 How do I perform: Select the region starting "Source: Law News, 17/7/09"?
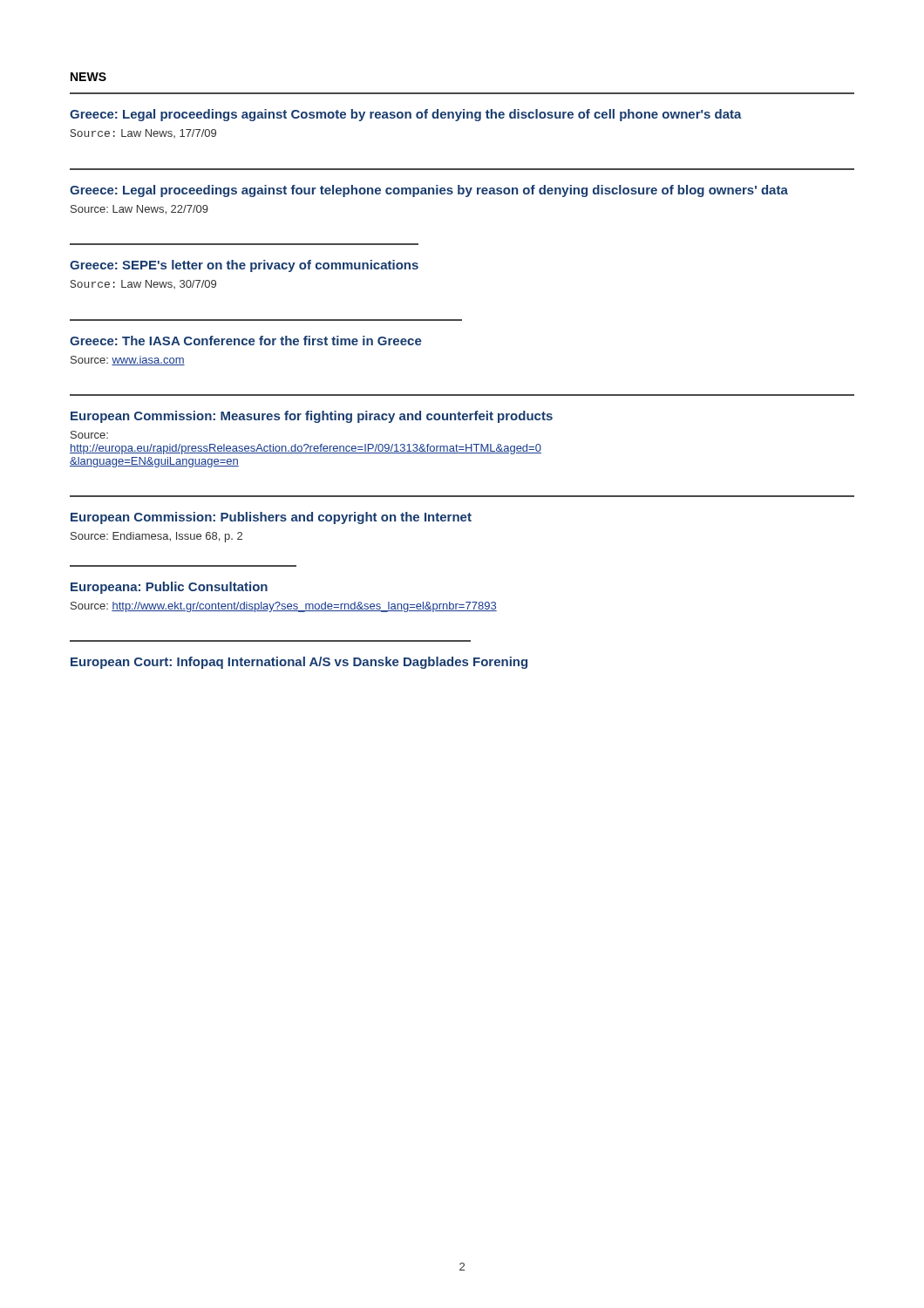[x=143, y=133]
